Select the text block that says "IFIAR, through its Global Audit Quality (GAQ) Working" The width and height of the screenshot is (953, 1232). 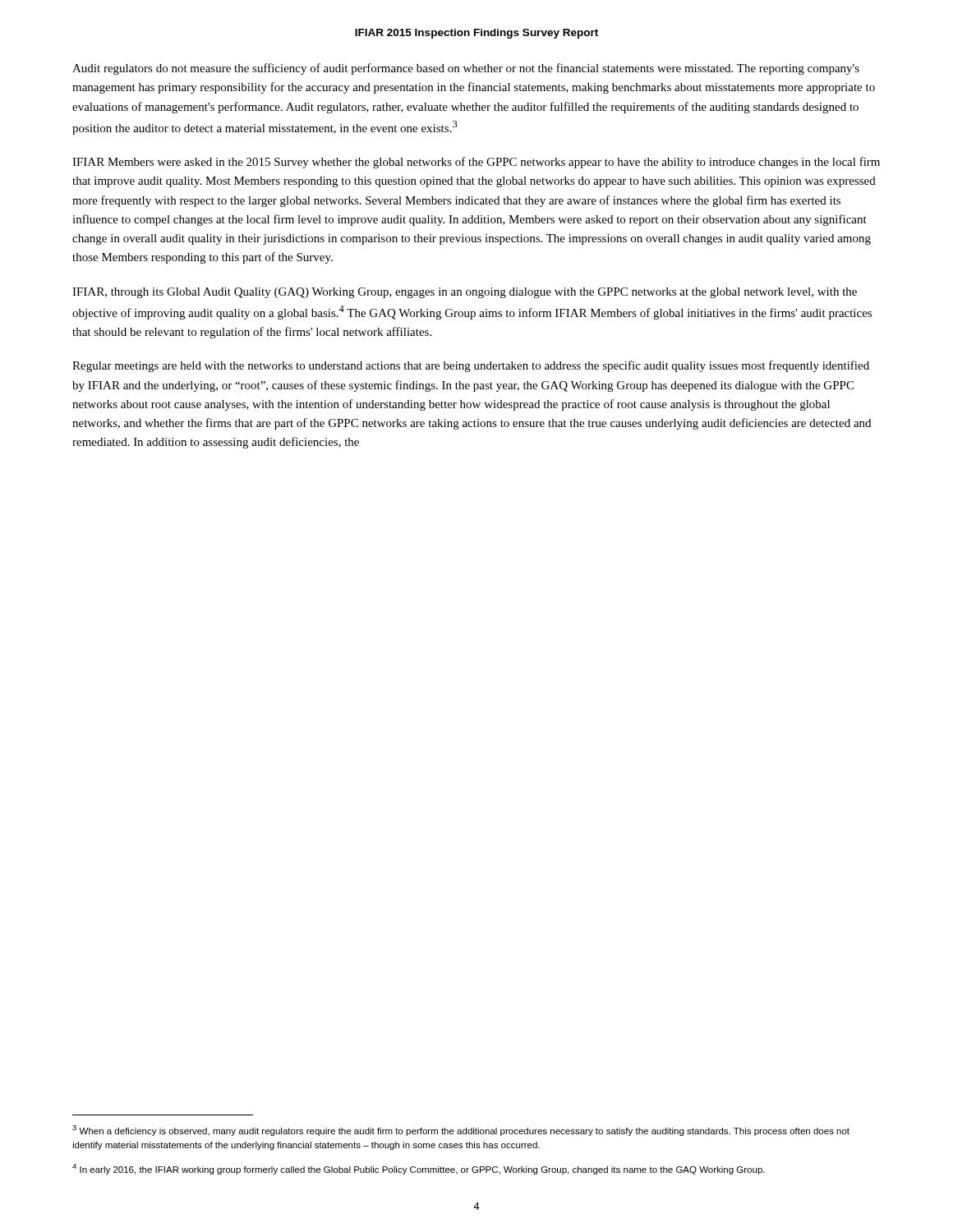click(x=472, y=312)
